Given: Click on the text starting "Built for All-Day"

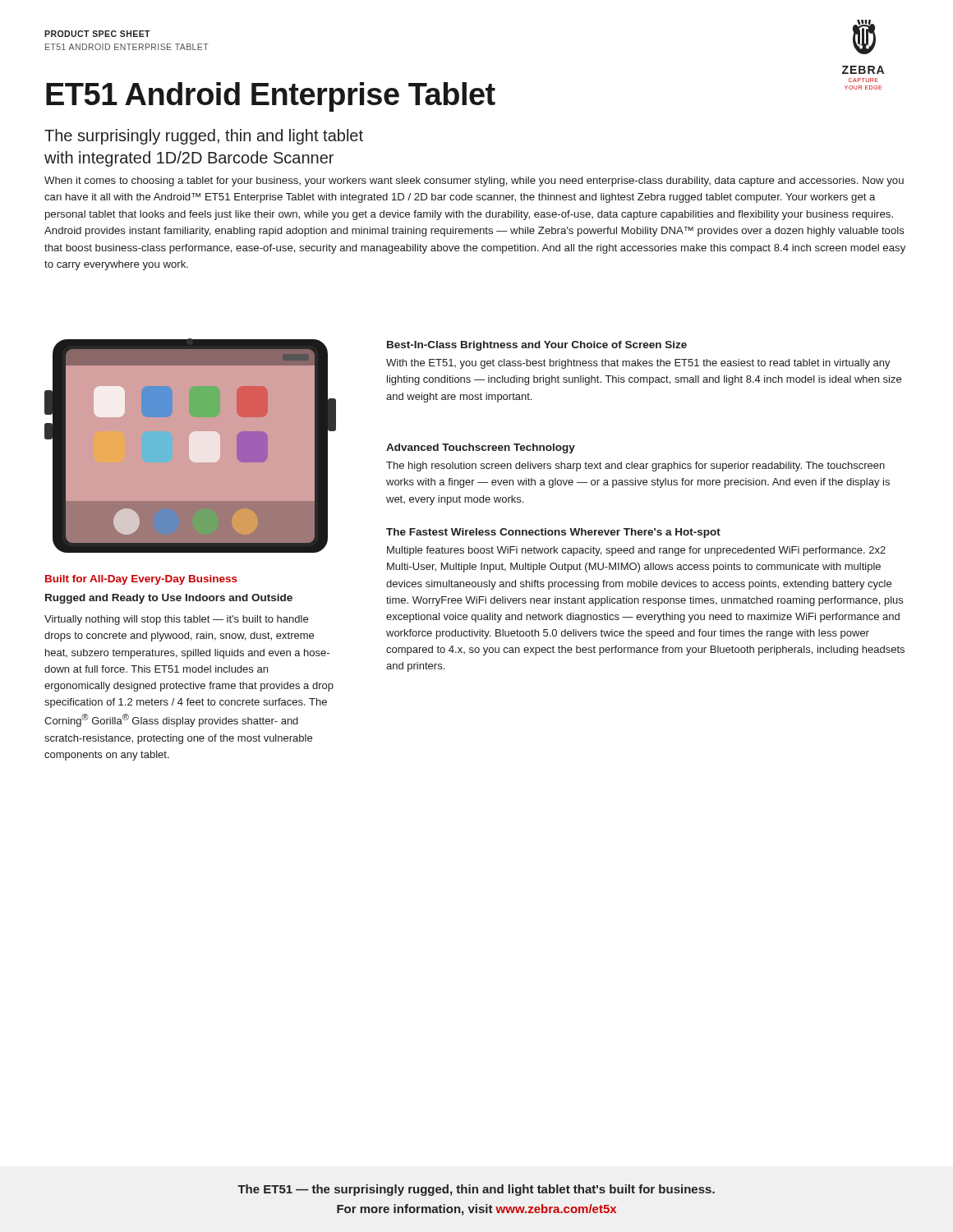Looking at the screenshot, I should [190, 579].
